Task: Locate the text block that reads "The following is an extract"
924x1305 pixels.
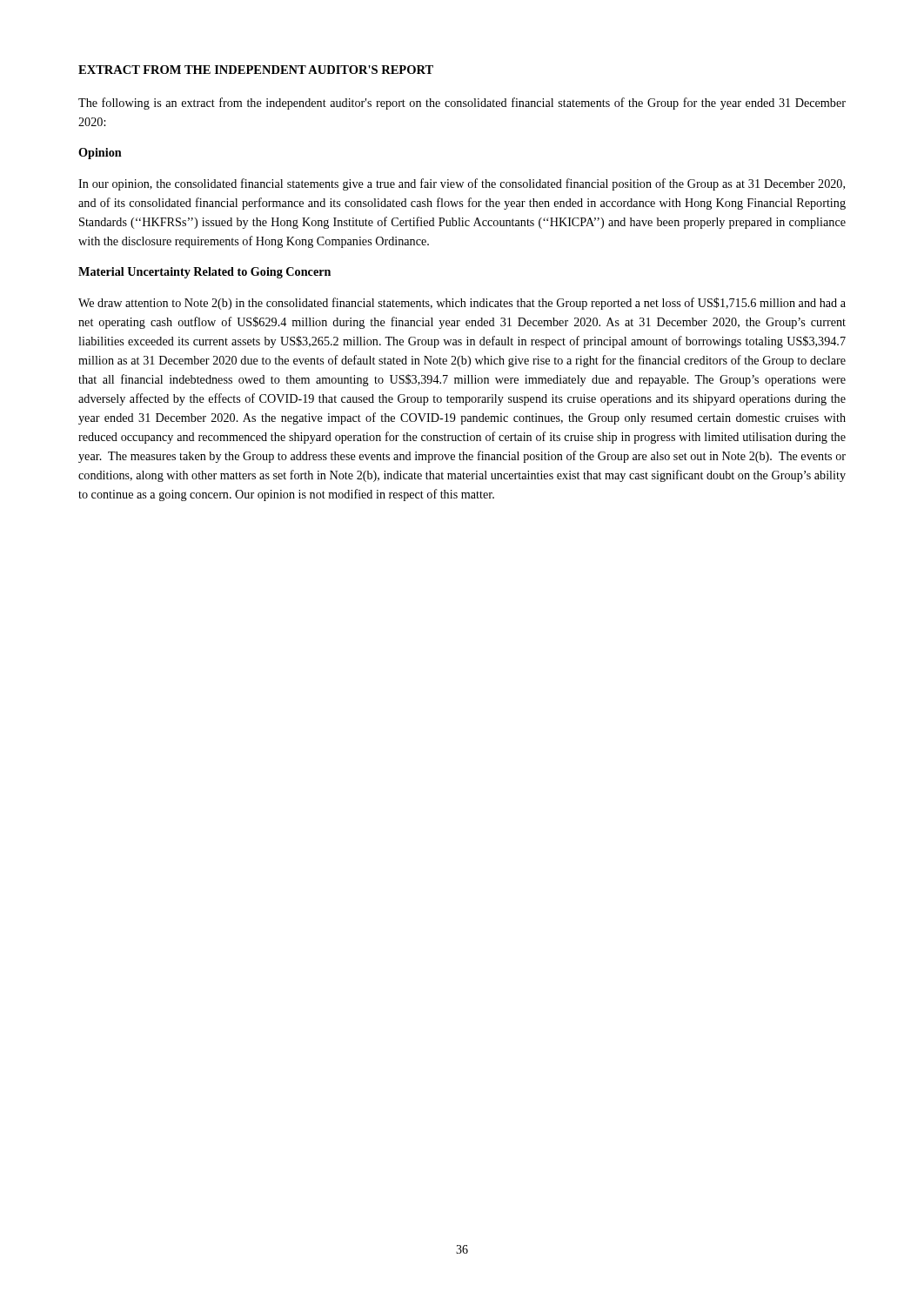Action: [462, 112]
